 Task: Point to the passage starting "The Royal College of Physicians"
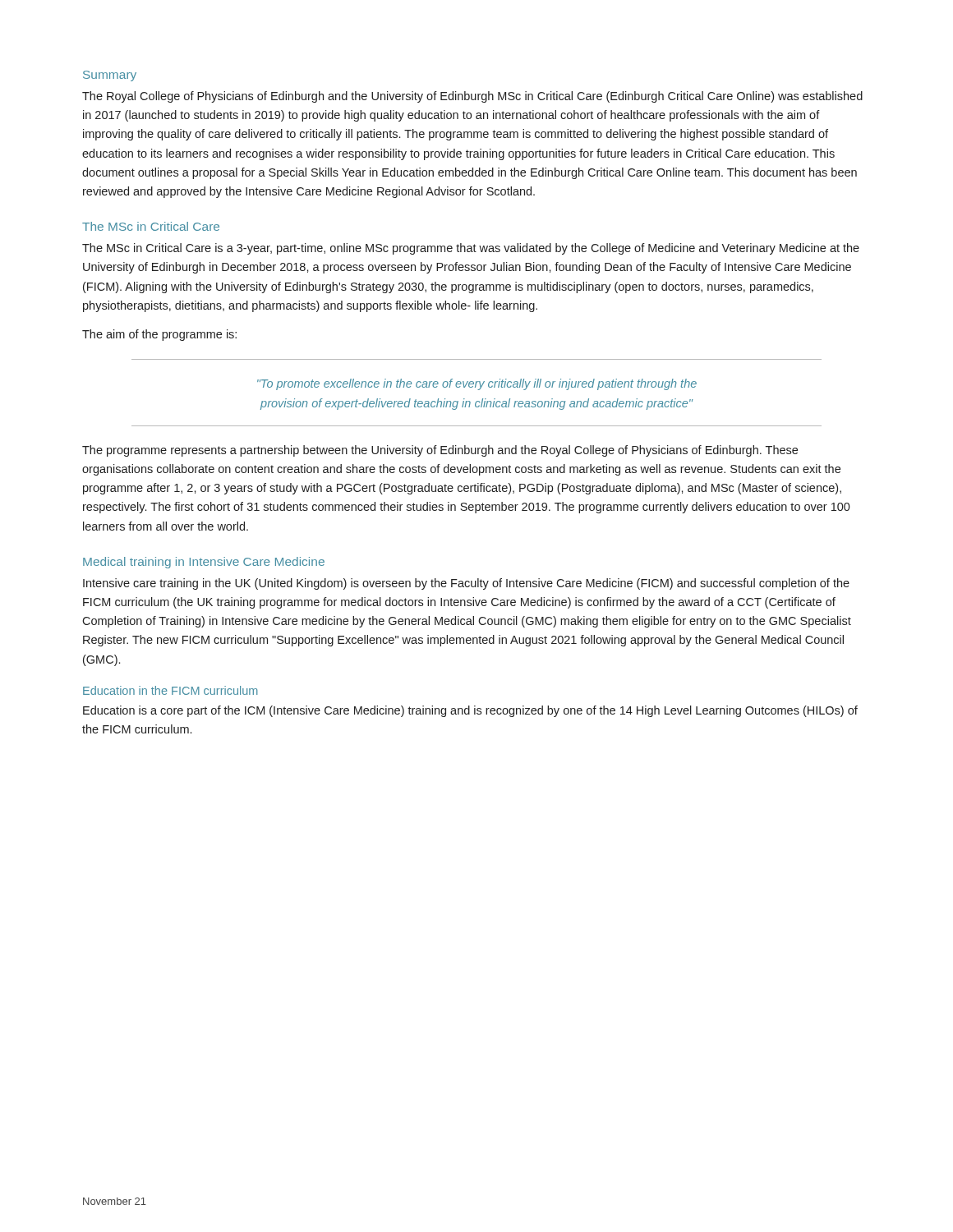[472, 144]
